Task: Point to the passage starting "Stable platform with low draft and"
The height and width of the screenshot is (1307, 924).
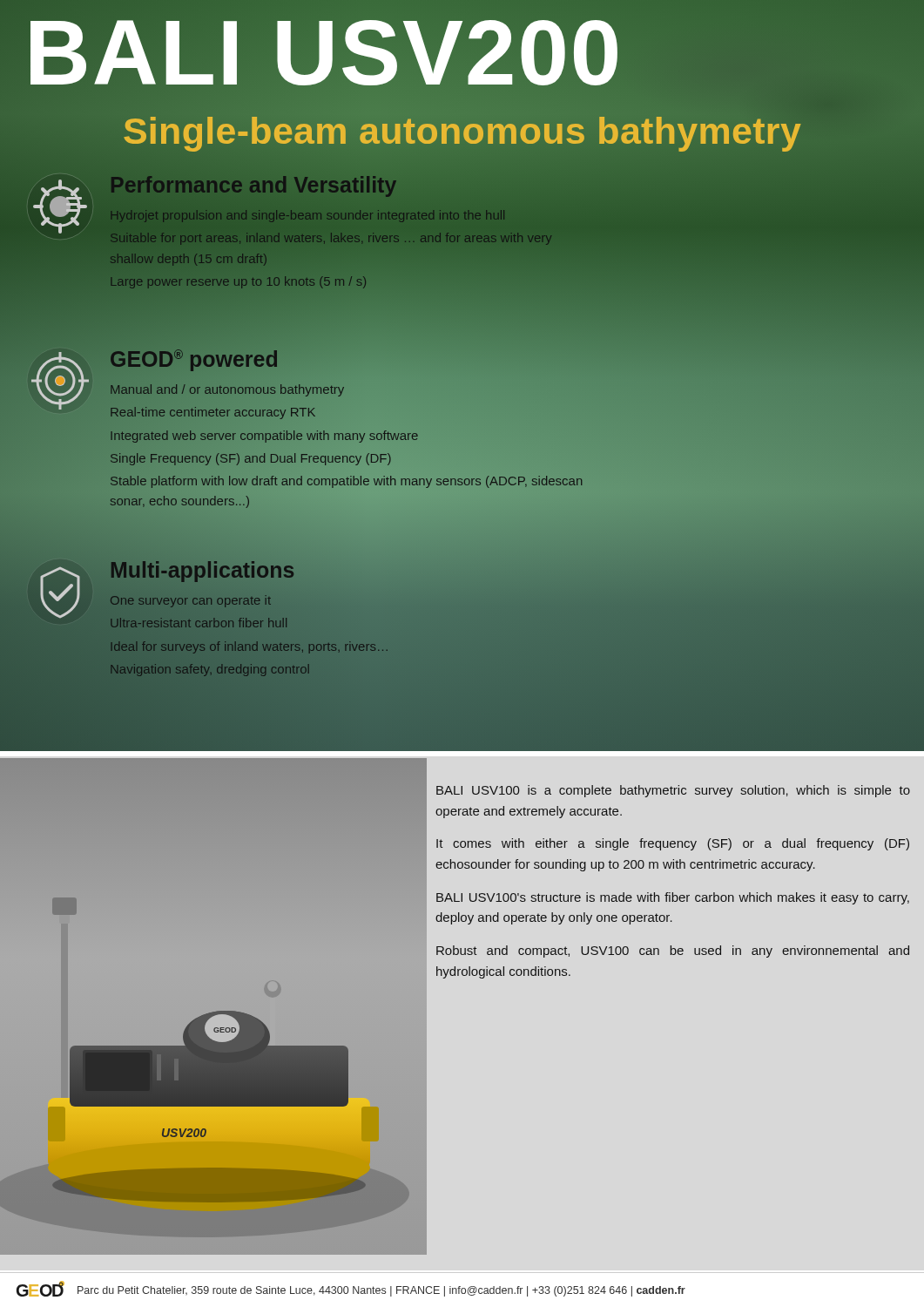Action: [x=346, y=491]
